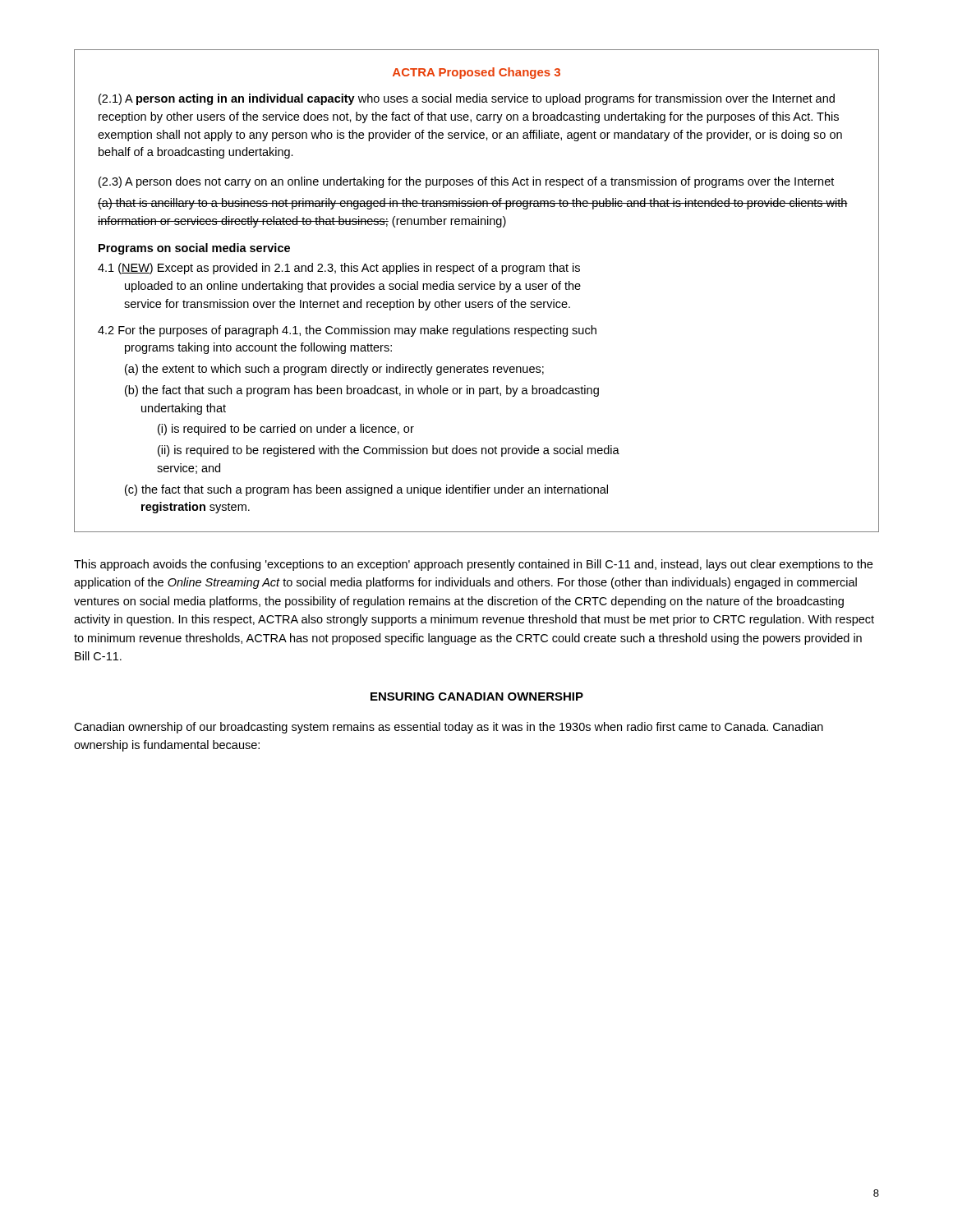Locate the passage starting "ENSURING CANADIAN OWNERSHIP"
Viewport: 953px width, 1232px height.
point(476,696)
